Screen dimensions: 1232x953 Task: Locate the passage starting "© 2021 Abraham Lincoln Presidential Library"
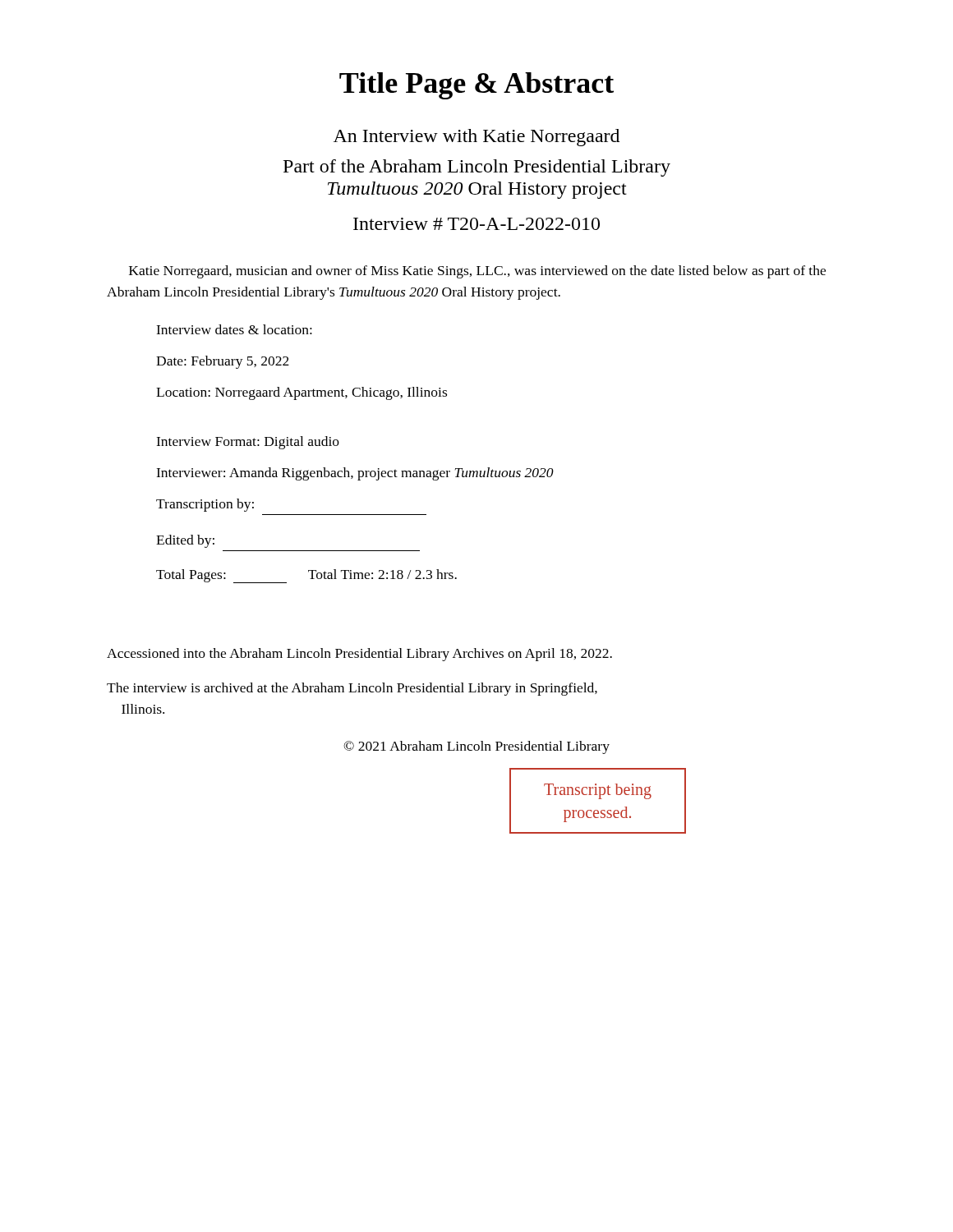(x=476, y=746)
